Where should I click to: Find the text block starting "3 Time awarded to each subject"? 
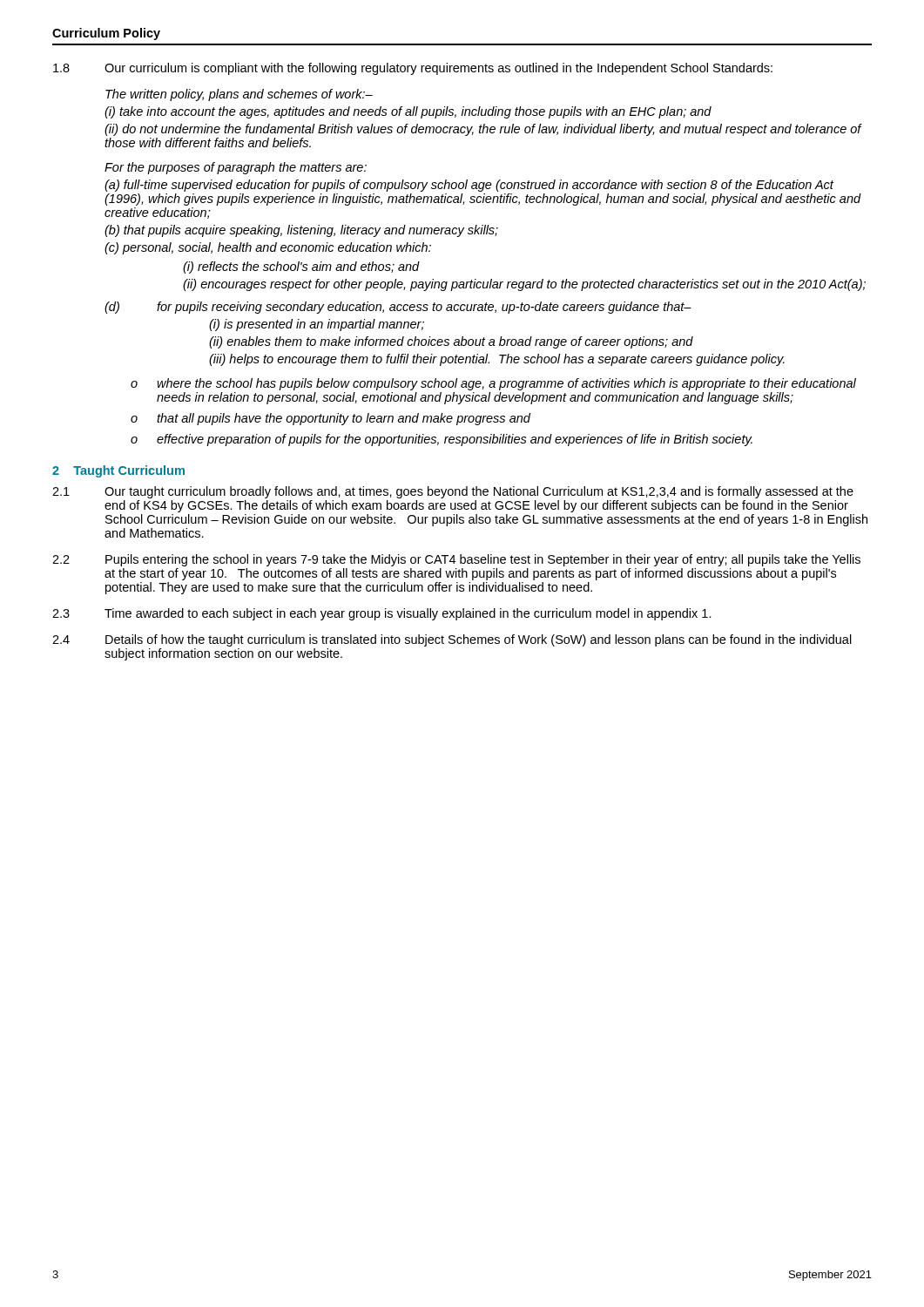[462, 613]
